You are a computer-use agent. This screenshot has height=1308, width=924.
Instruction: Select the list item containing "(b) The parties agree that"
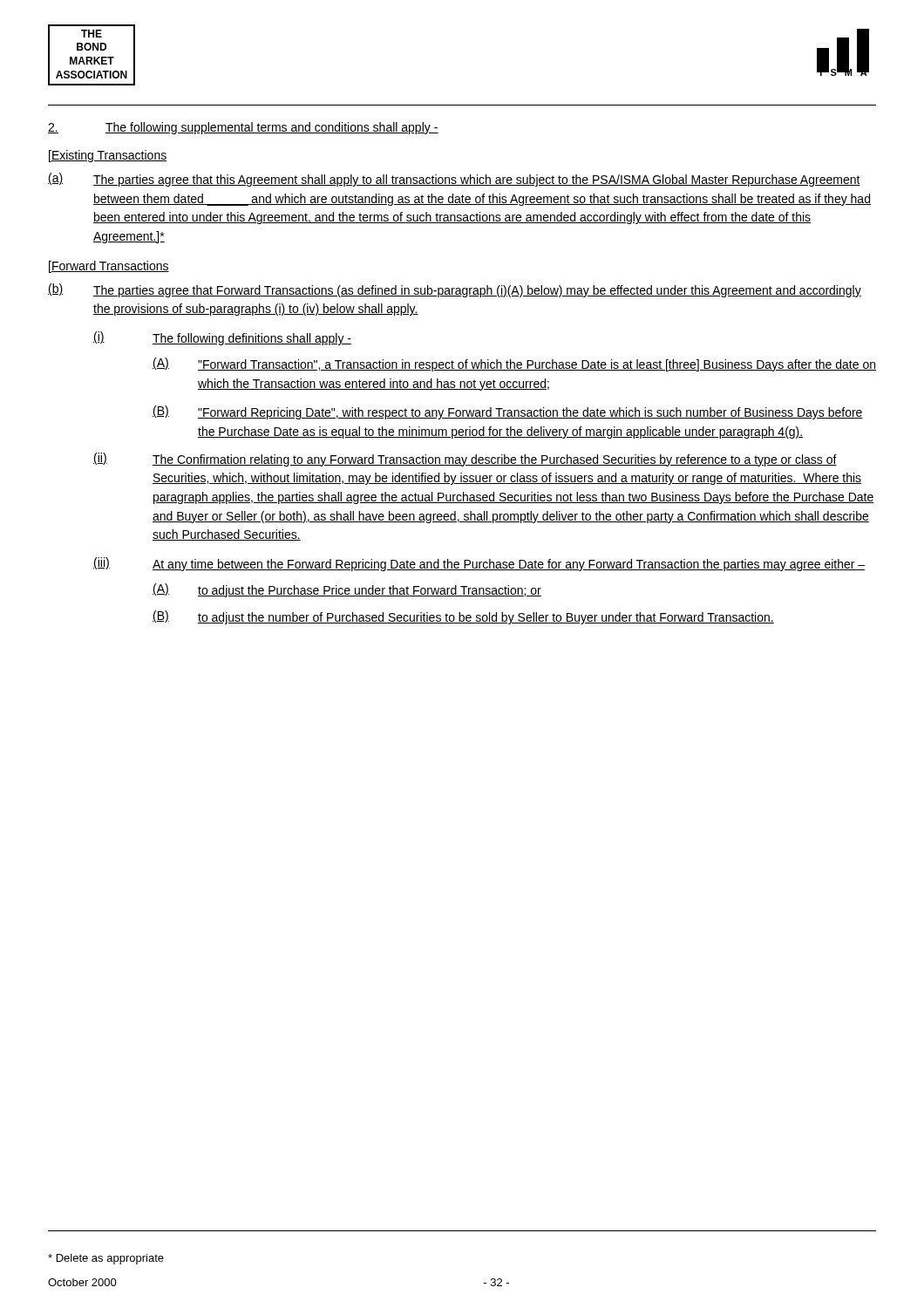pyautogui.click(x=462, y=300)
